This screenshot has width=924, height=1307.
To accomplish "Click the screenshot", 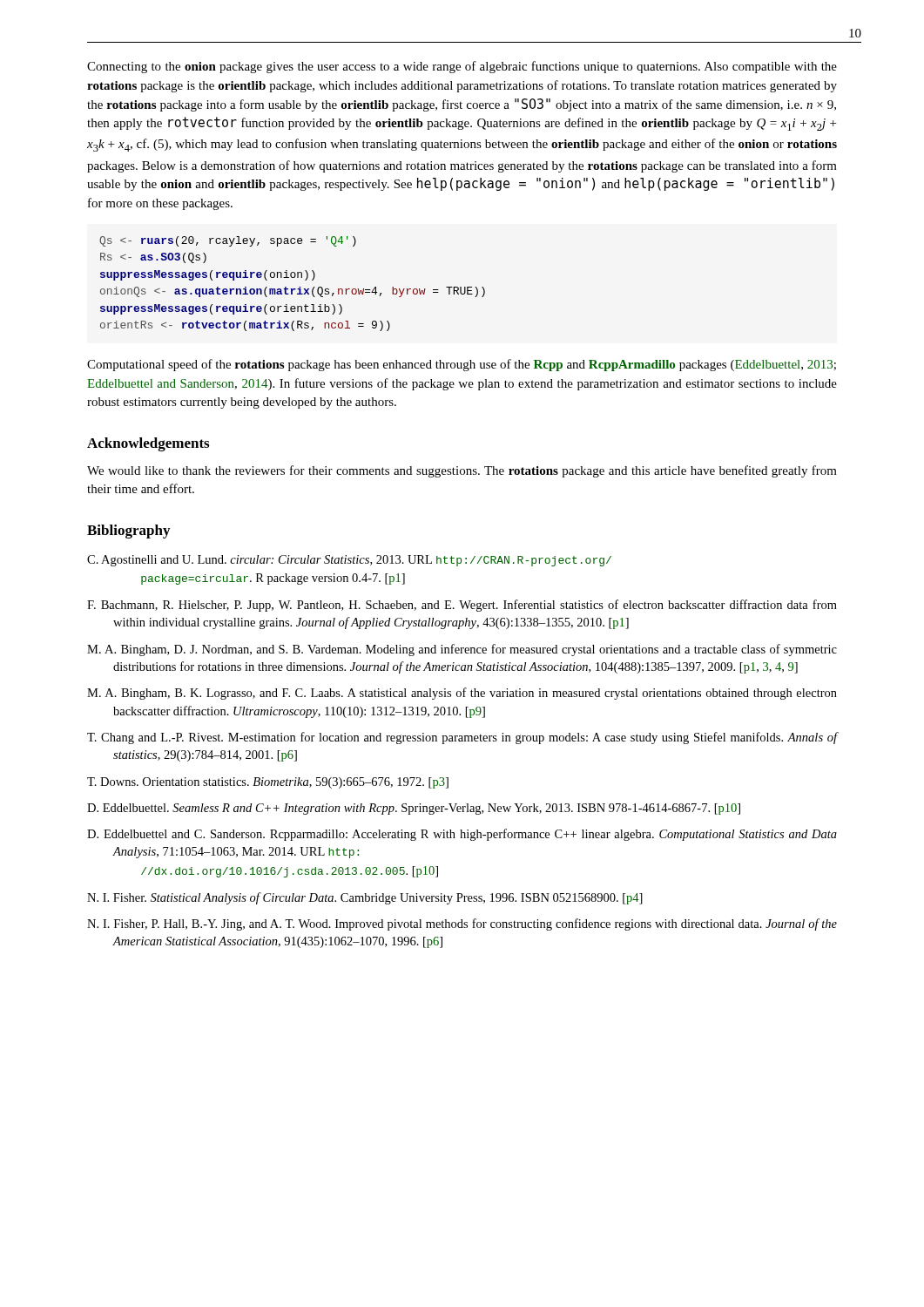I will coord(462,283).
